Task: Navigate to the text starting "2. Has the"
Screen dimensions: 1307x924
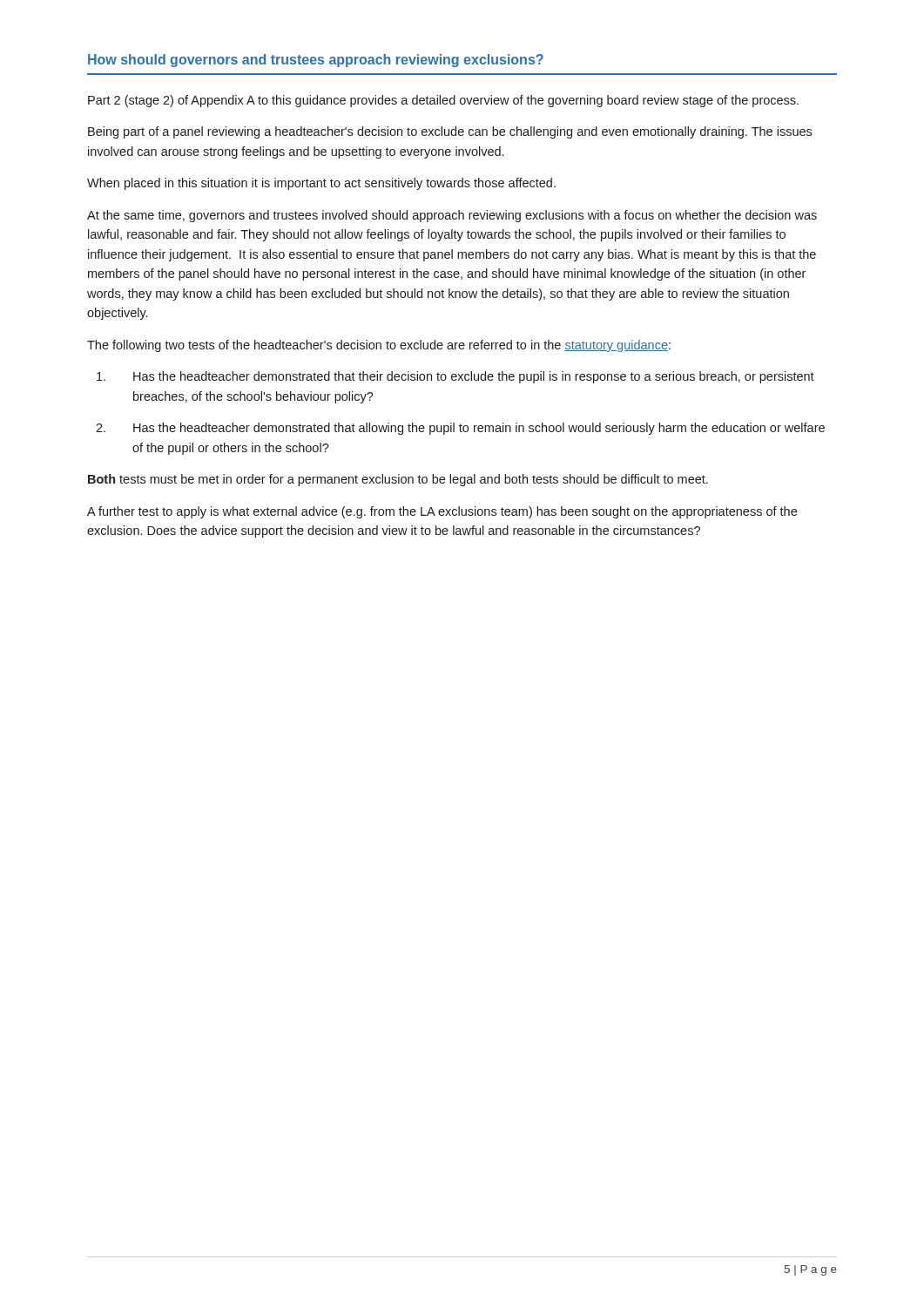Action: [462, 438]
